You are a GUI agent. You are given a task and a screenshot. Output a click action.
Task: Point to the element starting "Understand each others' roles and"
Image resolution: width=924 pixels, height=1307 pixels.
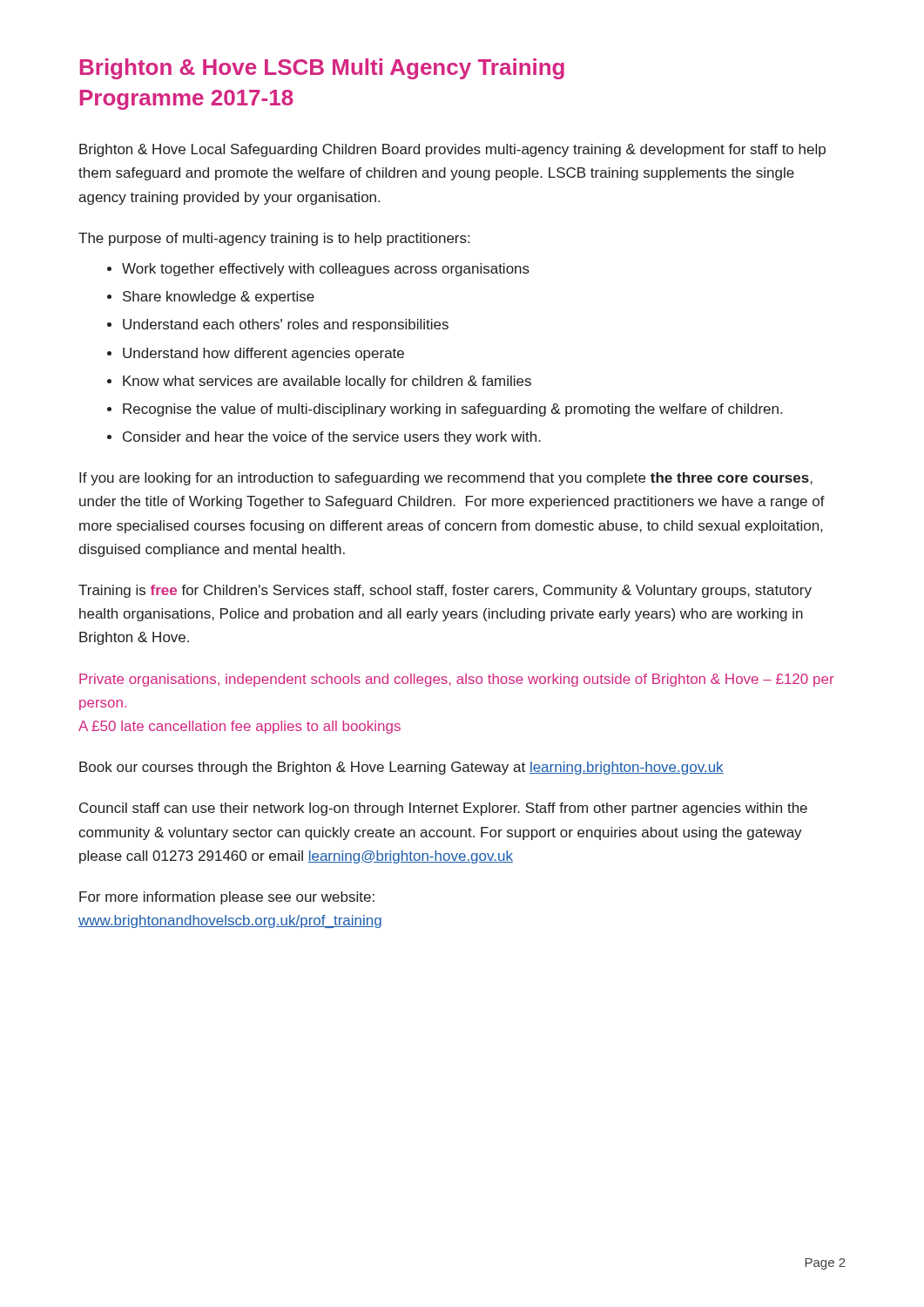pos(285,325)
